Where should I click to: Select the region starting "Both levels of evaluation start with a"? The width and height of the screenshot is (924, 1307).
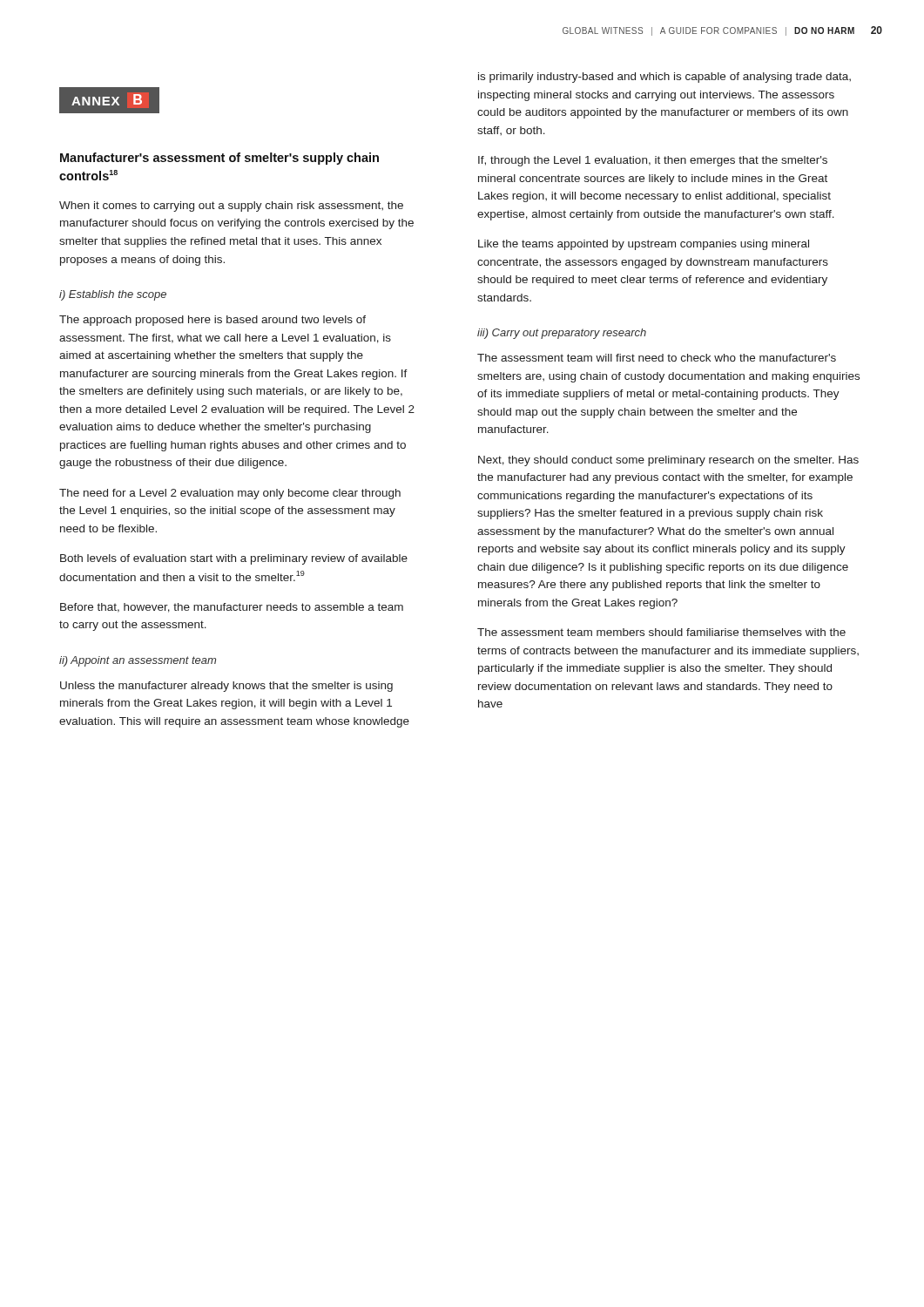pos(233,567)
